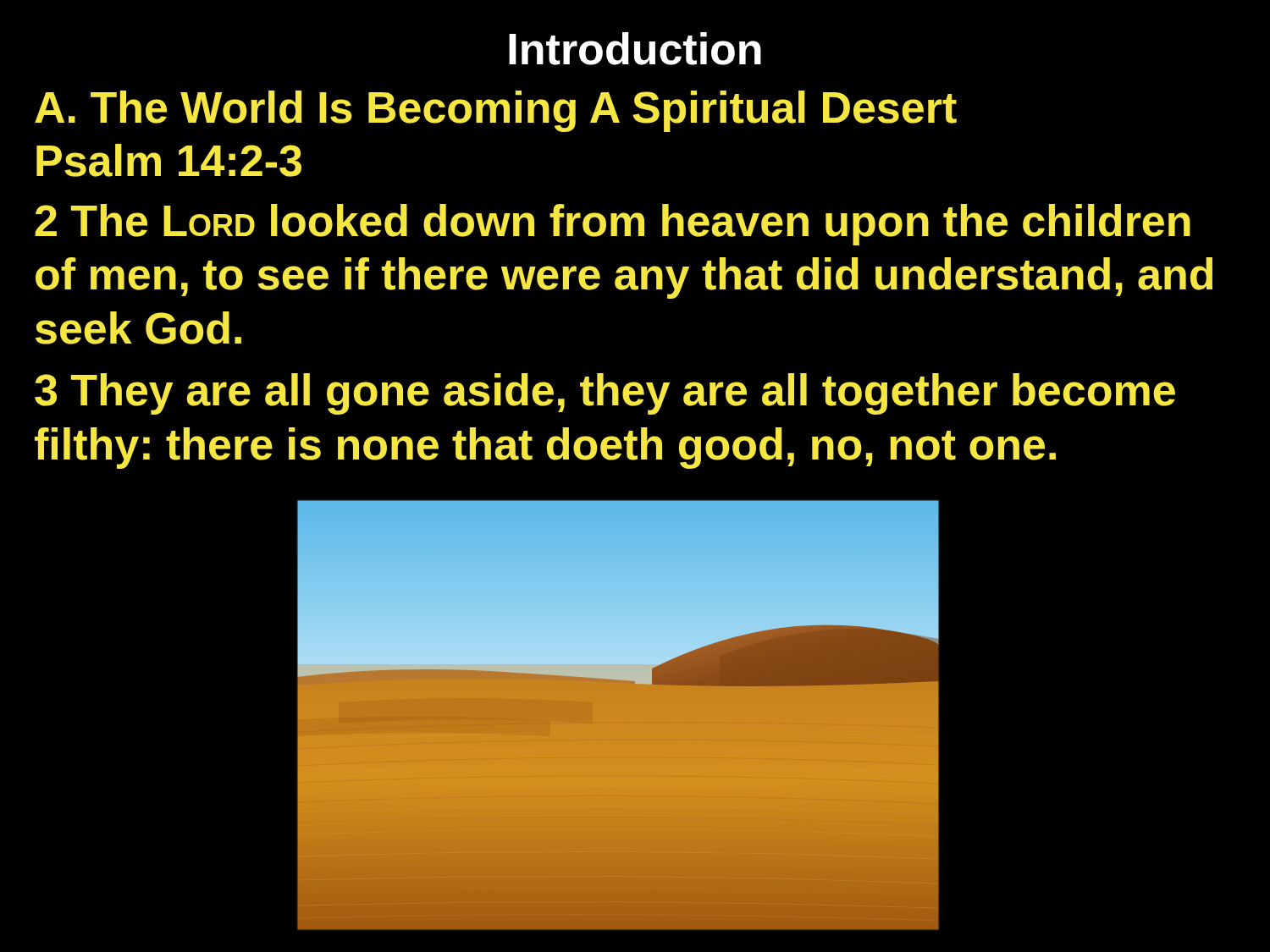Screen dimensions: 952x1270
Task: Find the region starting "A. The World Is"
Action: click(x=495, y=107)
